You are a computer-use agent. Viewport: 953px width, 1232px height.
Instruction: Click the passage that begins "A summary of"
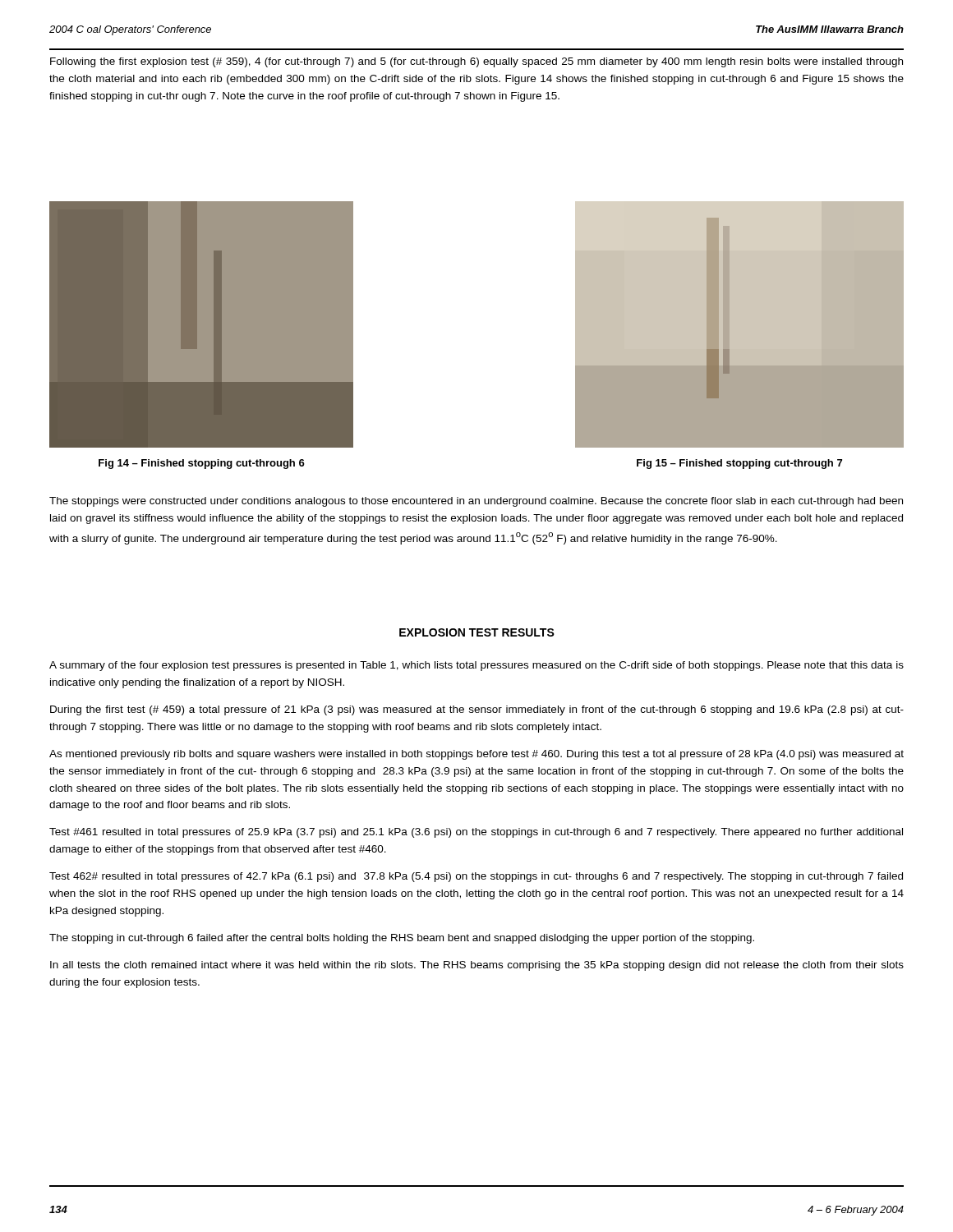[476, 673]
